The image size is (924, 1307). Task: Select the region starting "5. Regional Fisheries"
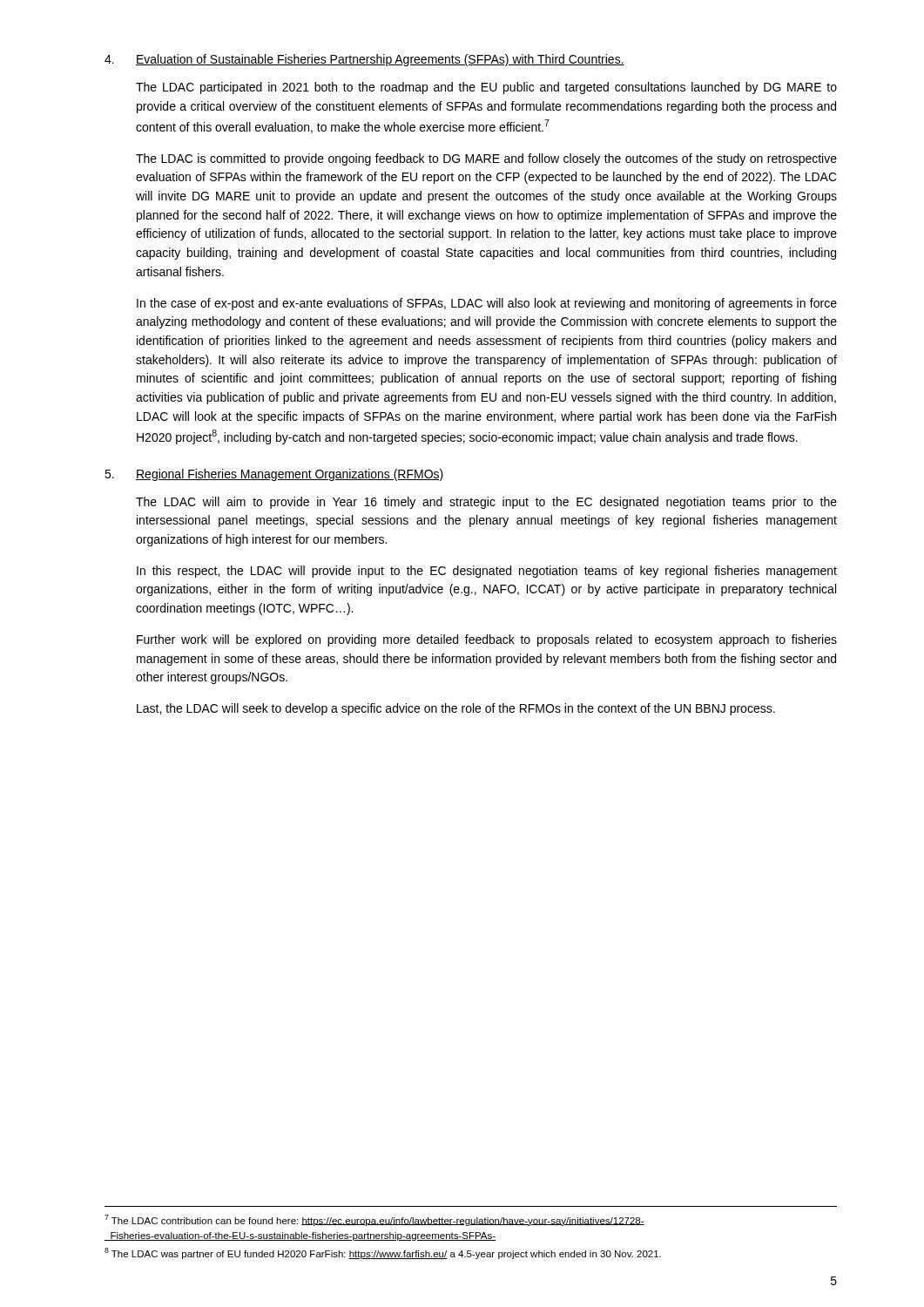tap(274, 474)
